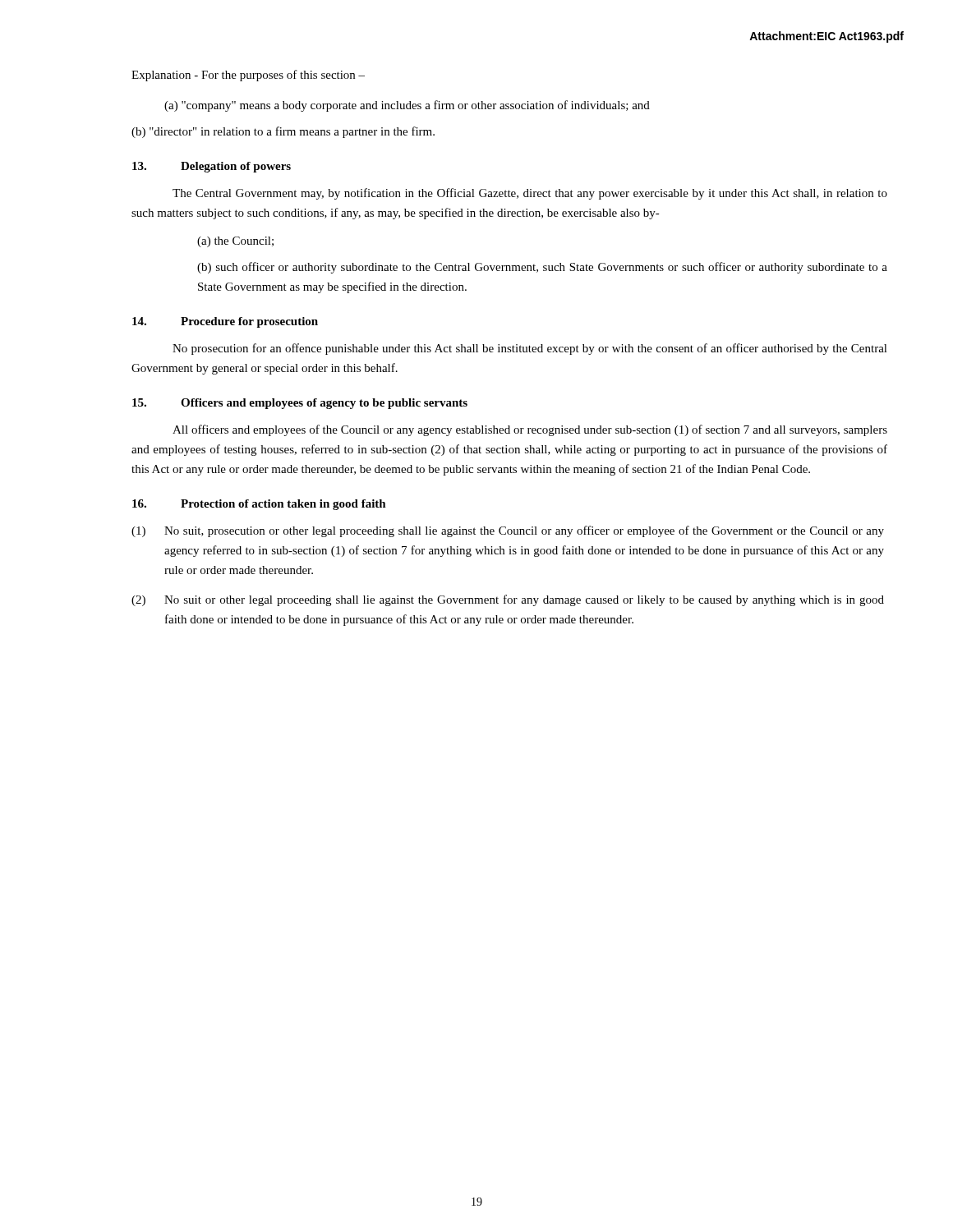Click on the passage starting "14. Procedure for prosecution"
This screenshot has height=1232, width=953.
tap(225, 321)
